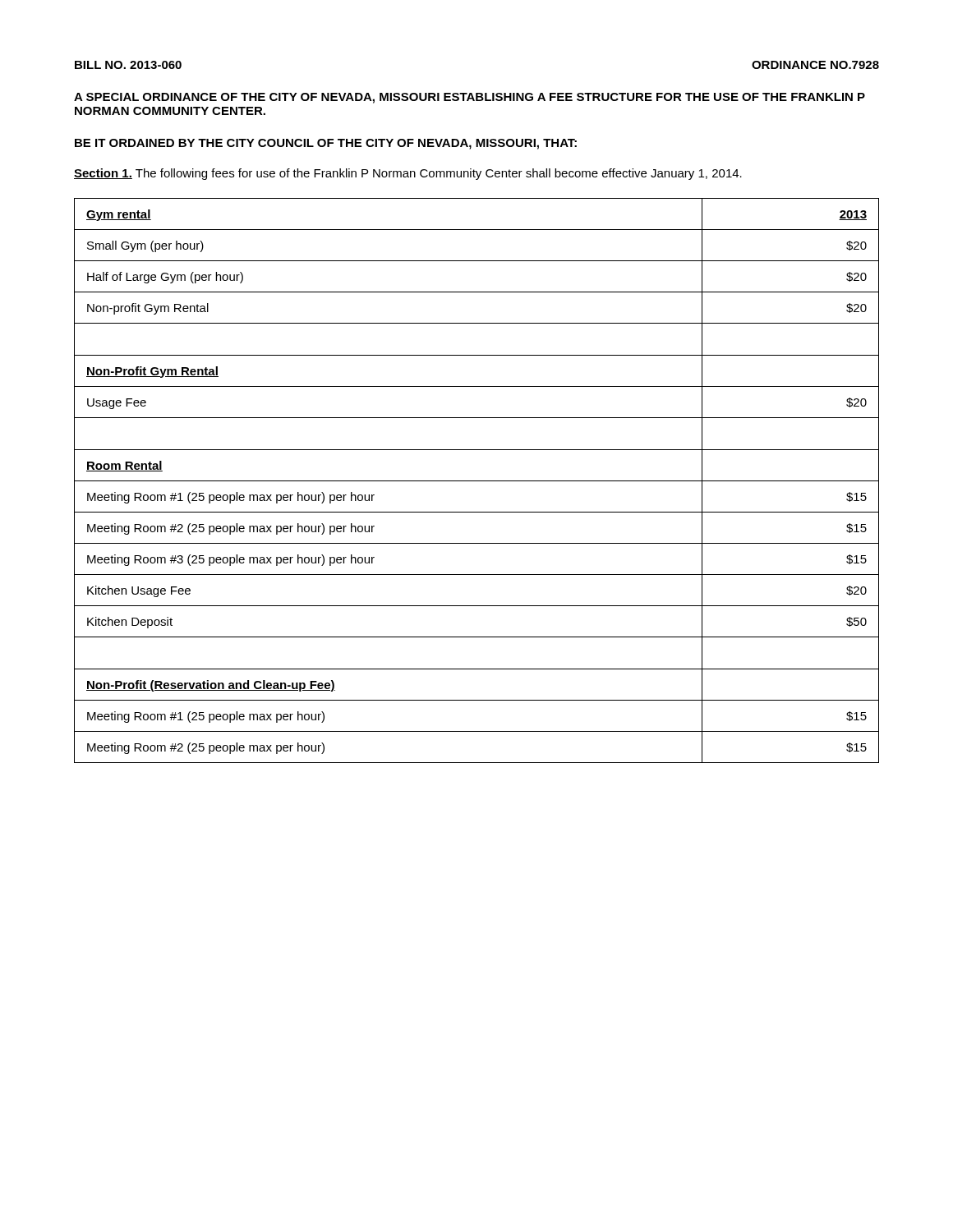Where is the title that starts "A SPECIAL ORDINANCE OF THE"?
The image size is (953, 1232).
(x=469, y=103)
